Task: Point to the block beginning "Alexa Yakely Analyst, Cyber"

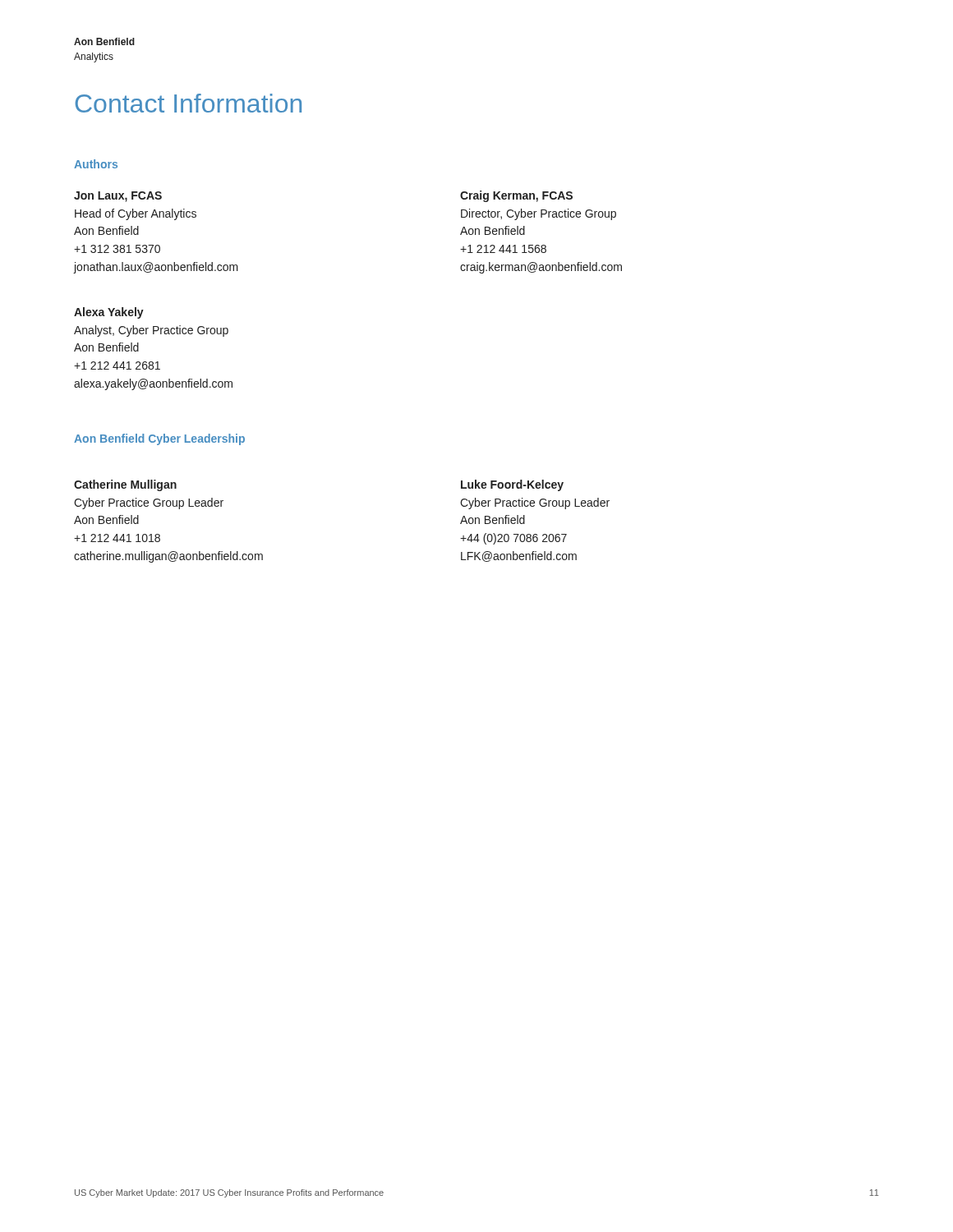Action: click(109, 313)
